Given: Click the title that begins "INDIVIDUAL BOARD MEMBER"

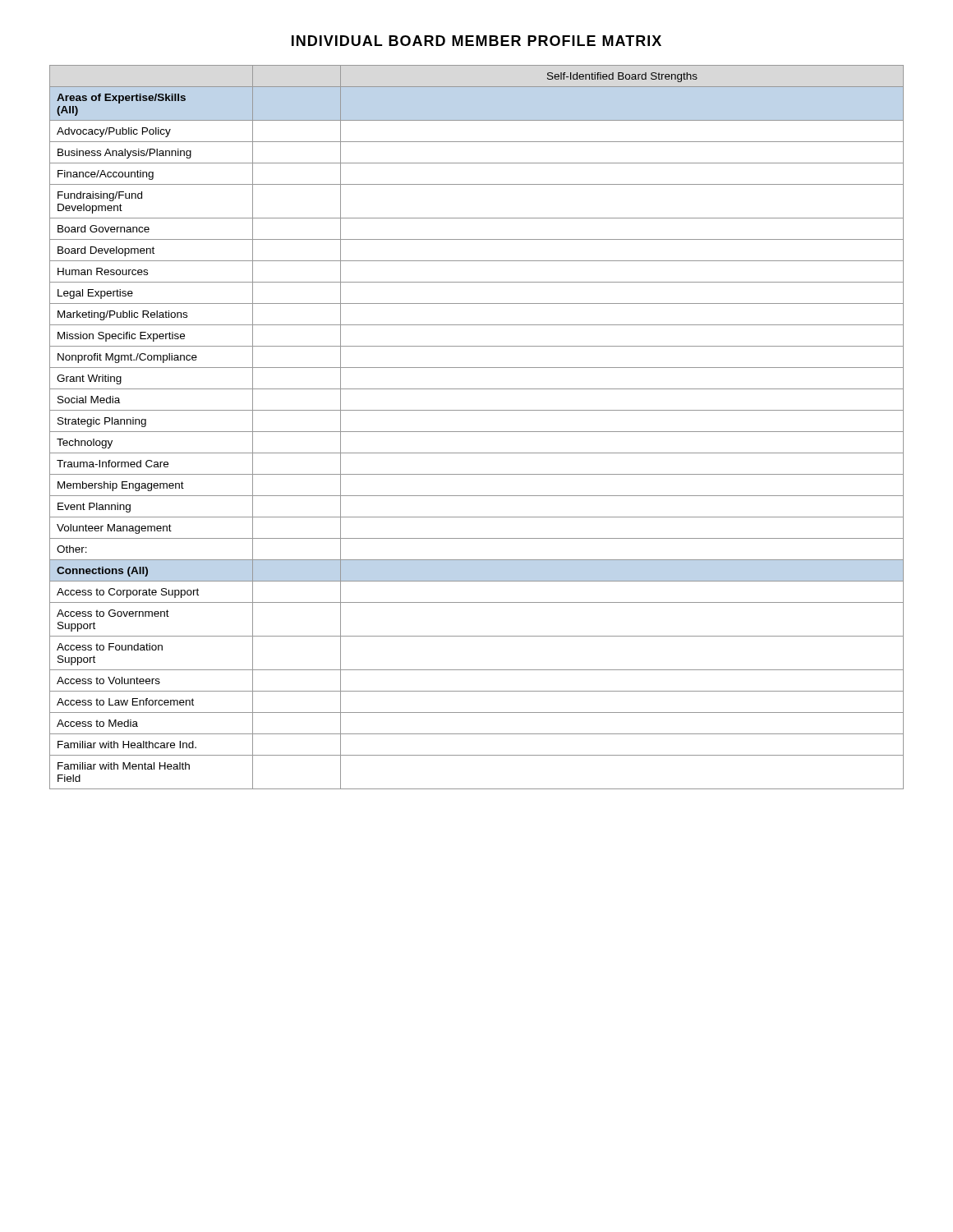Looking at the screenshot, I should click(476, 41).
